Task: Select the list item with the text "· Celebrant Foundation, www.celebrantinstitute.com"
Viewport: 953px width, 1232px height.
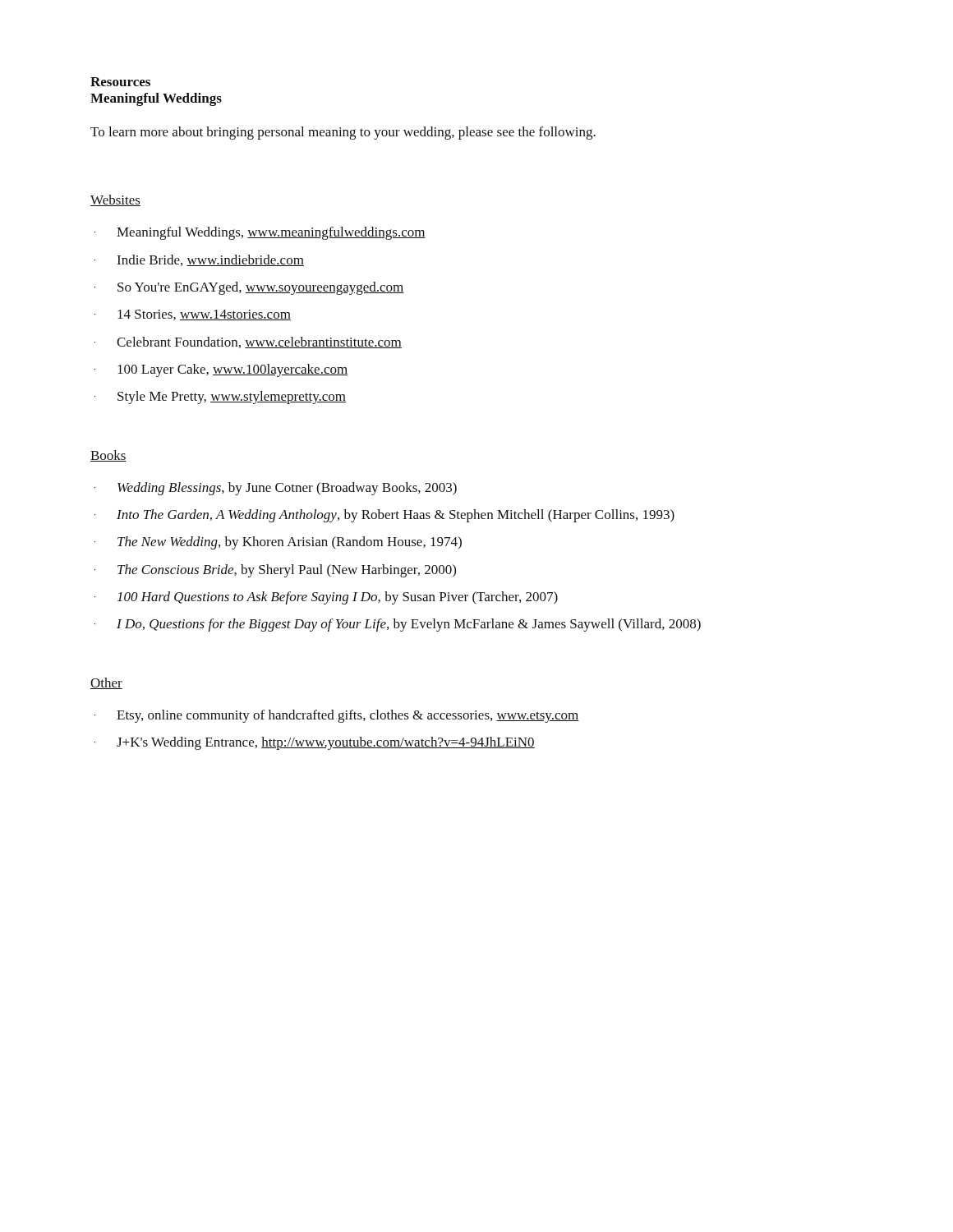Action: [x=248, y=342]
